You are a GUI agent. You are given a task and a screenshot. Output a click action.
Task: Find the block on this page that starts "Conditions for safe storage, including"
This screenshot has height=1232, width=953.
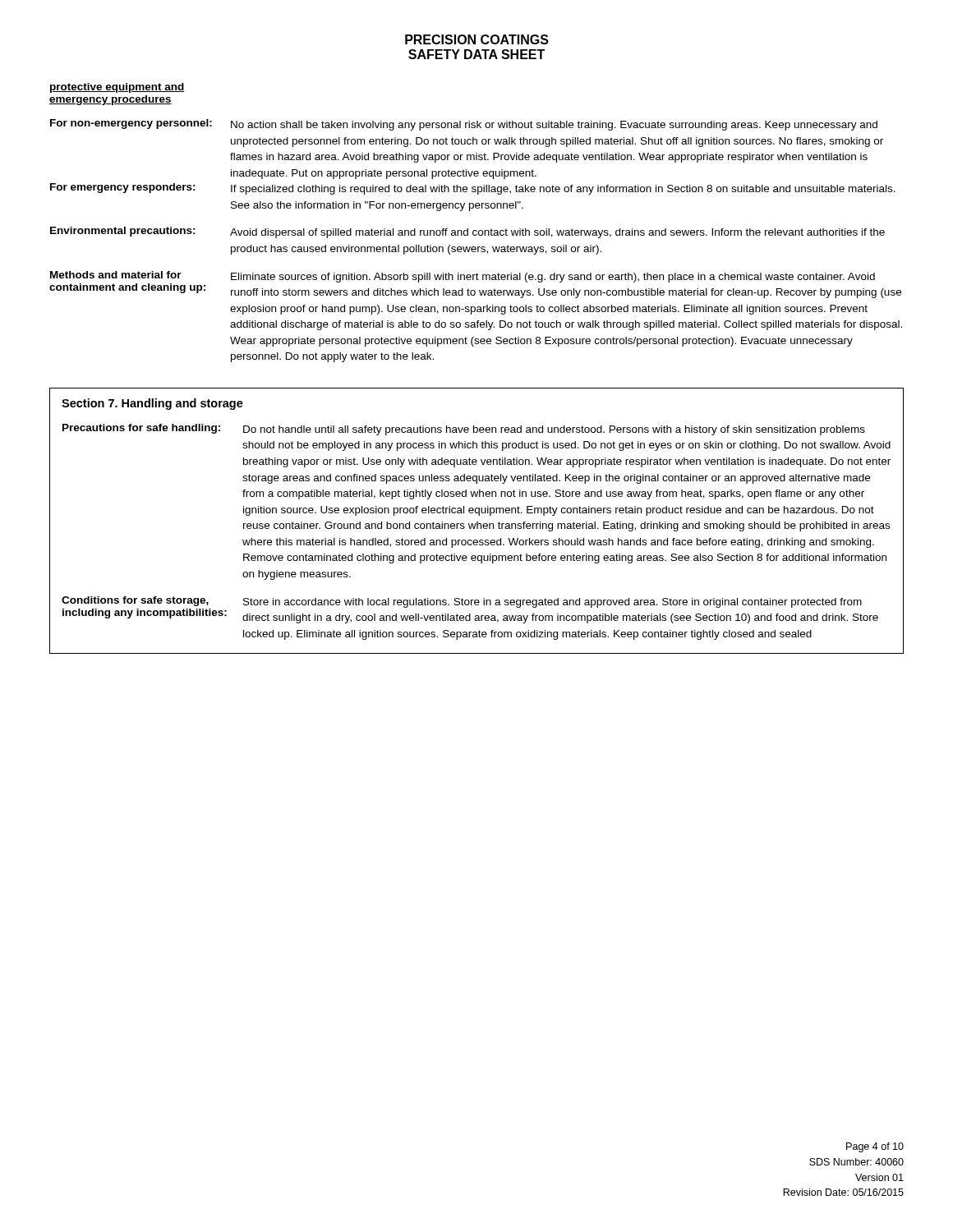click(x=476, y=618)
